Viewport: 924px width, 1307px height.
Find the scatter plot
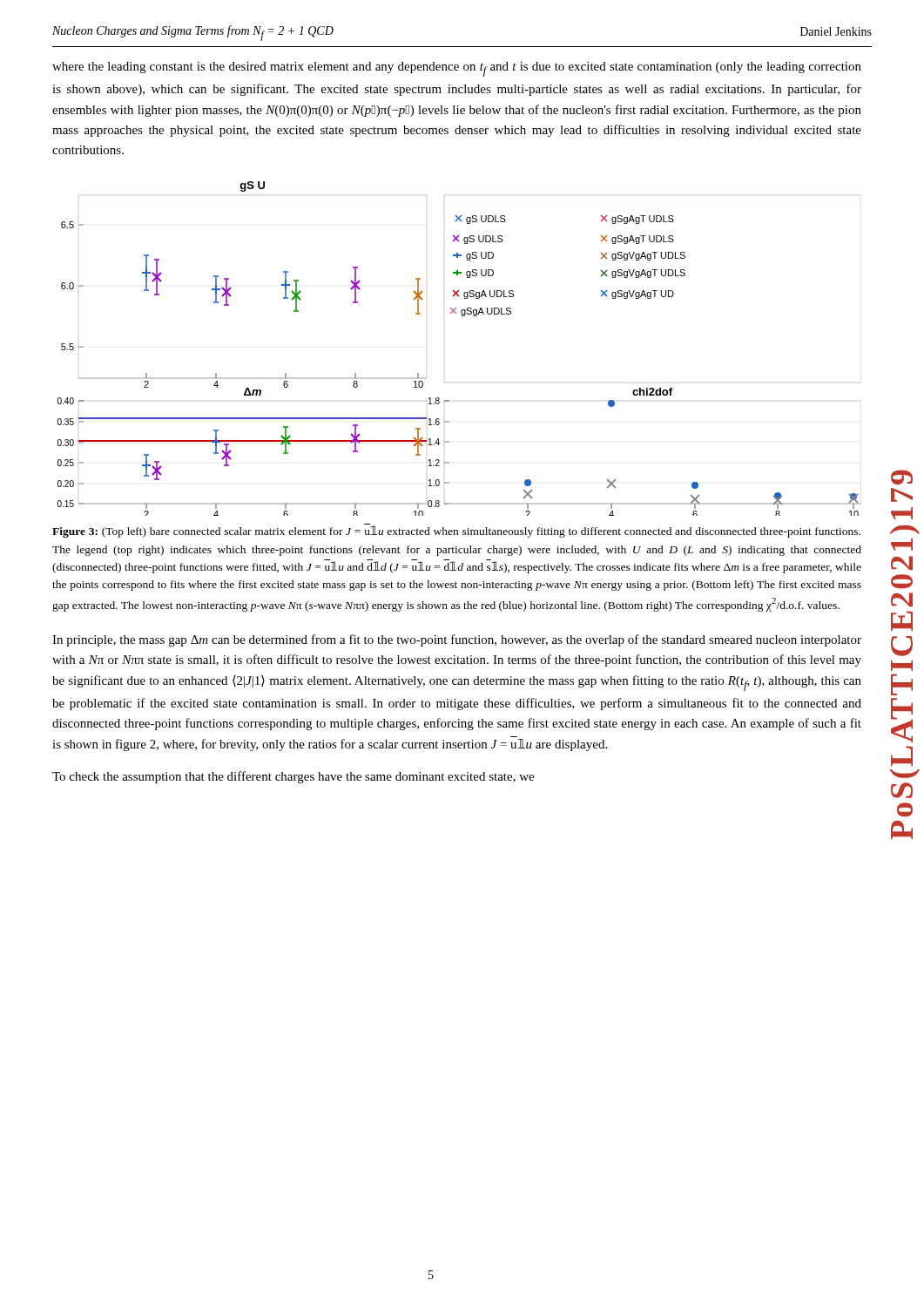pos(457,346)
